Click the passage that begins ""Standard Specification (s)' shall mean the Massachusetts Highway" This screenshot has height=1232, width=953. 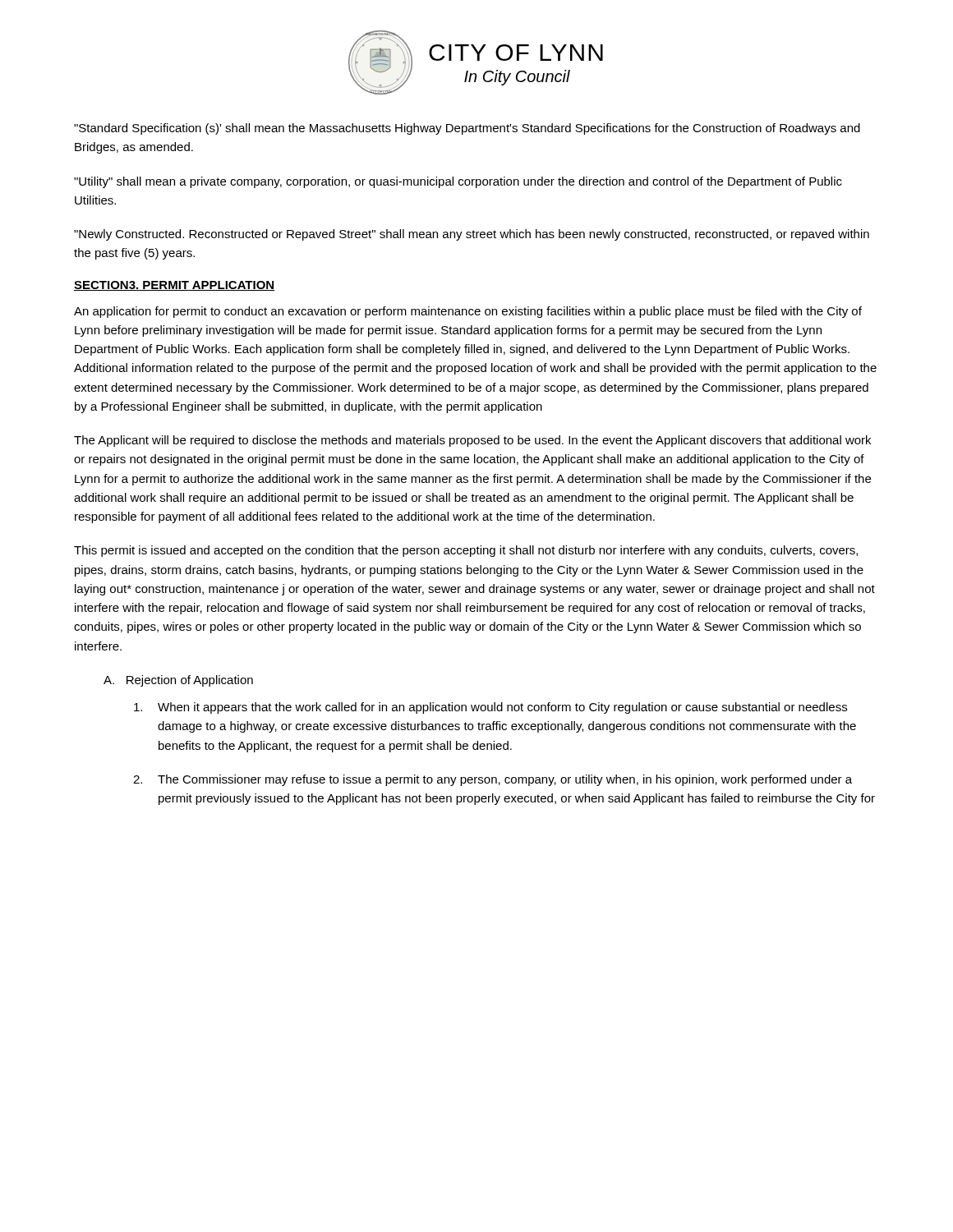point(467,137)
